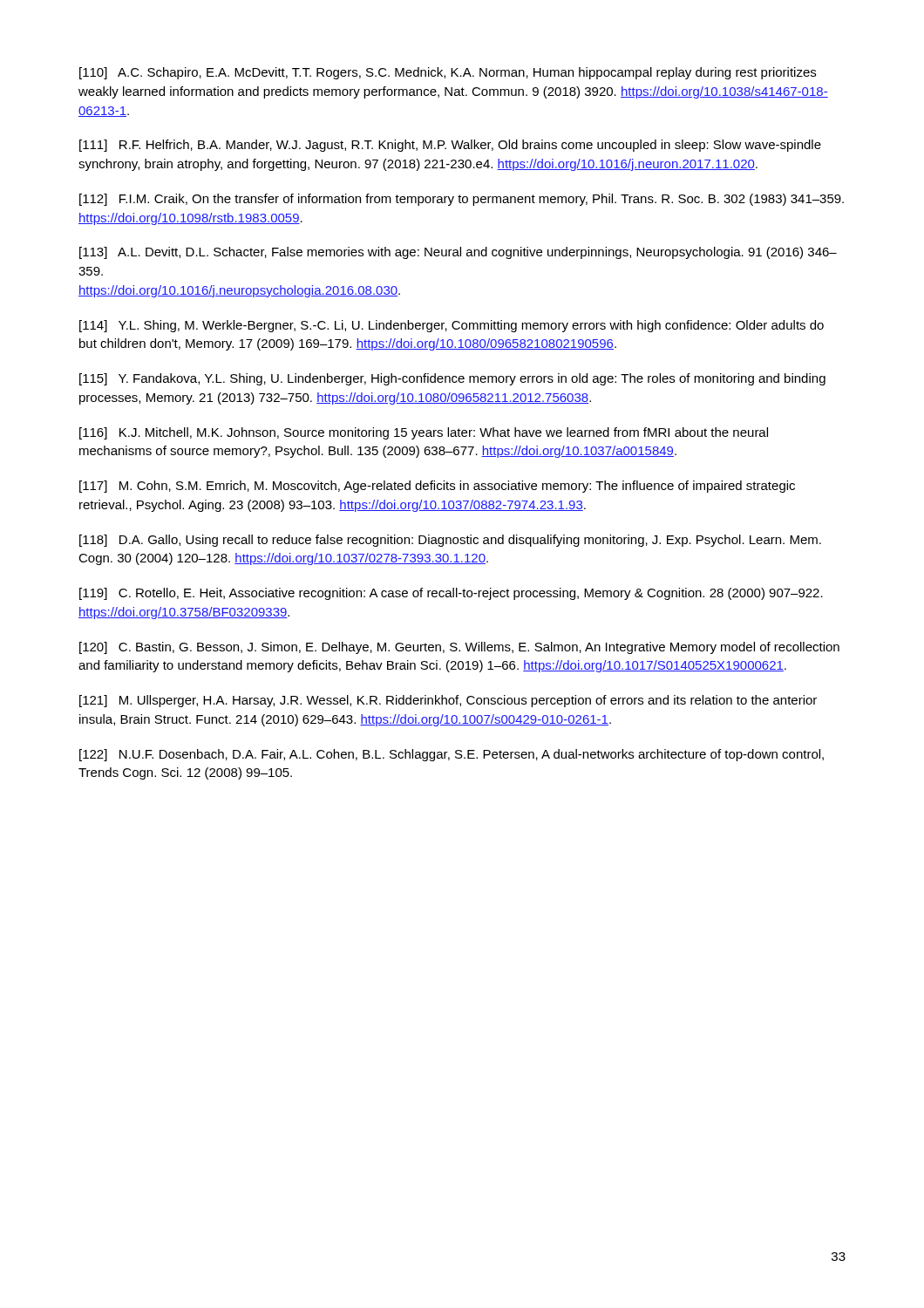924x1308 pixels.
Task: Click on the text starting "[110] A.C. Schapiro, E.A. McDevitt, T.T. Rogers,"
Action: [x=453, y=91]
